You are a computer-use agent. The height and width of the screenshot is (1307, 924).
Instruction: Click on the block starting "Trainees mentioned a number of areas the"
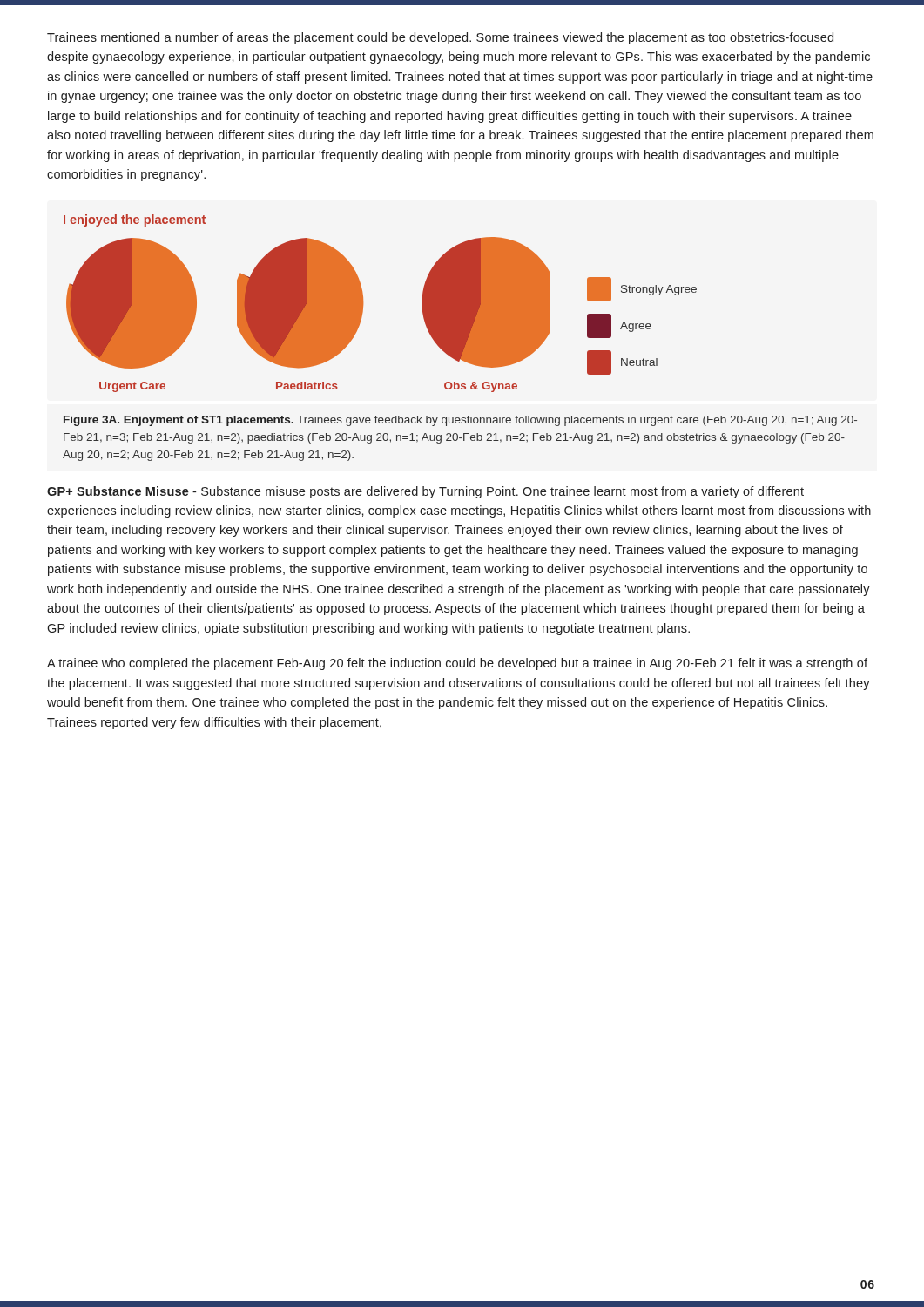(x=461, y=106)
